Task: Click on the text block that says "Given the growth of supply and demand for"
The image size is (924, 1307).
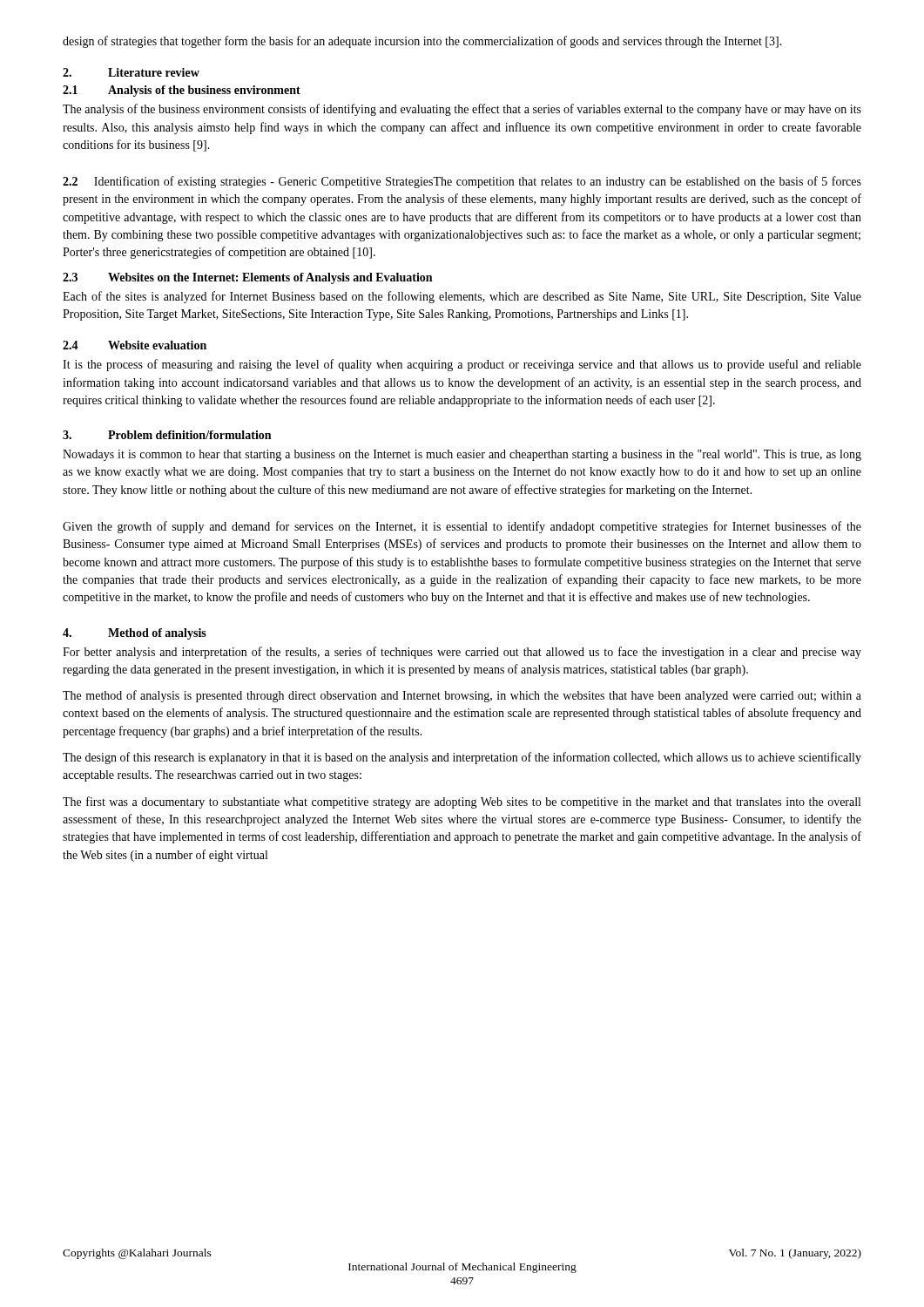Action: coord(462,563)
